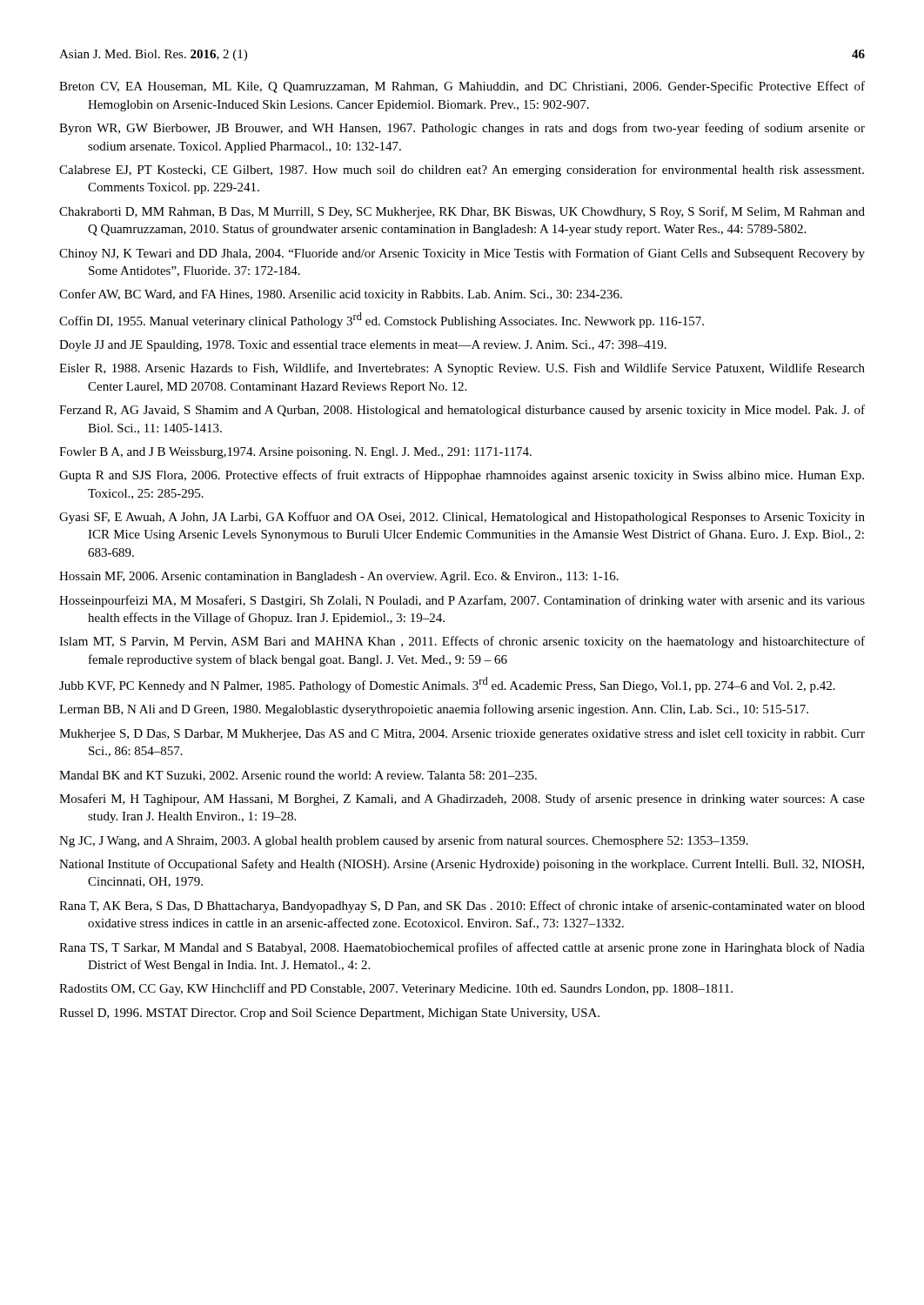Find the region starting "Coffin DI, 1955. Manual veterinary clinical Pathology"
Viewport: 924px width, 1305px height.
point(382,320)
